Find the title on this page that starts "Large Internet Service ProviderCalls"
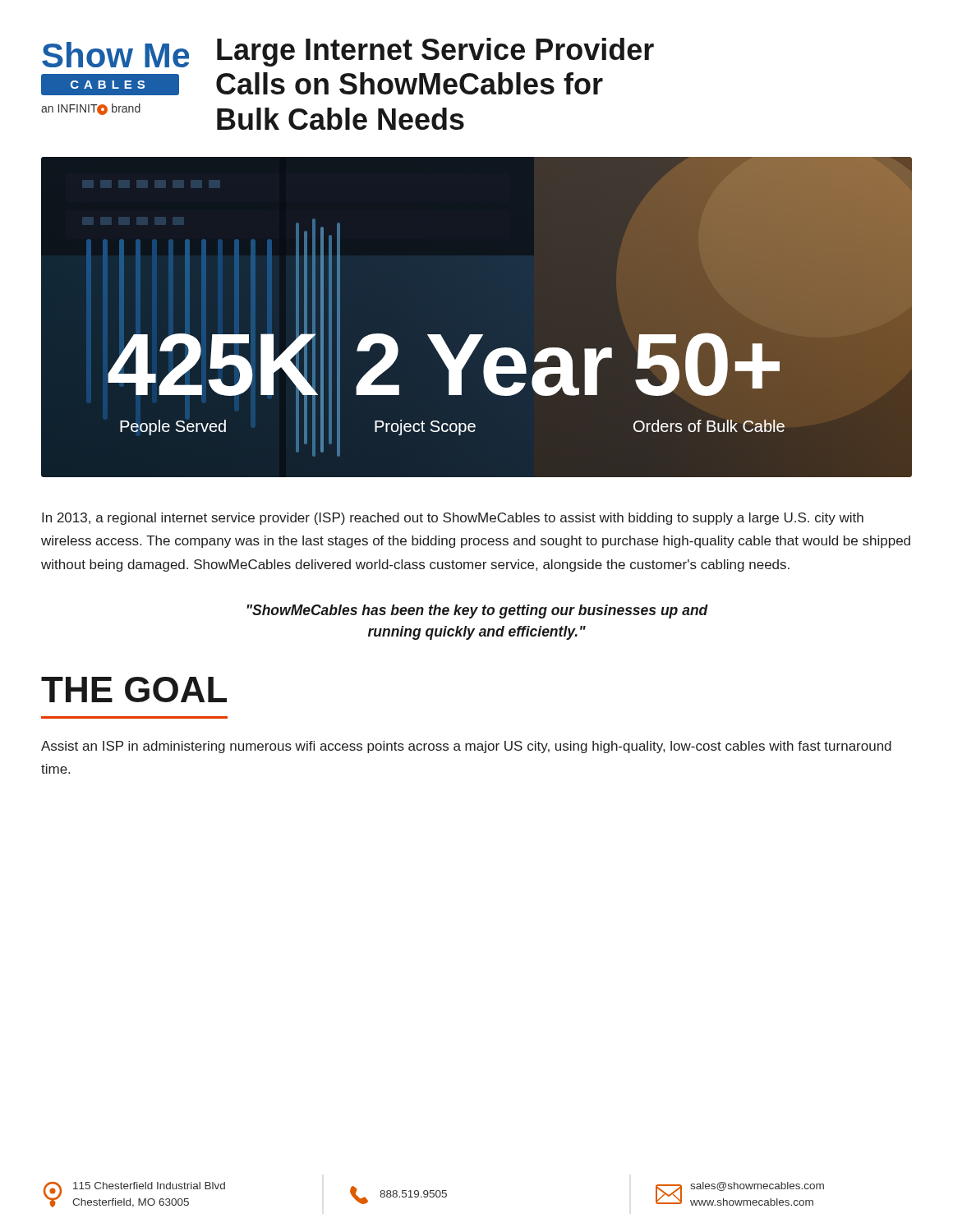The width and height of the screenshot is (953, 1232). coord(435,84)
